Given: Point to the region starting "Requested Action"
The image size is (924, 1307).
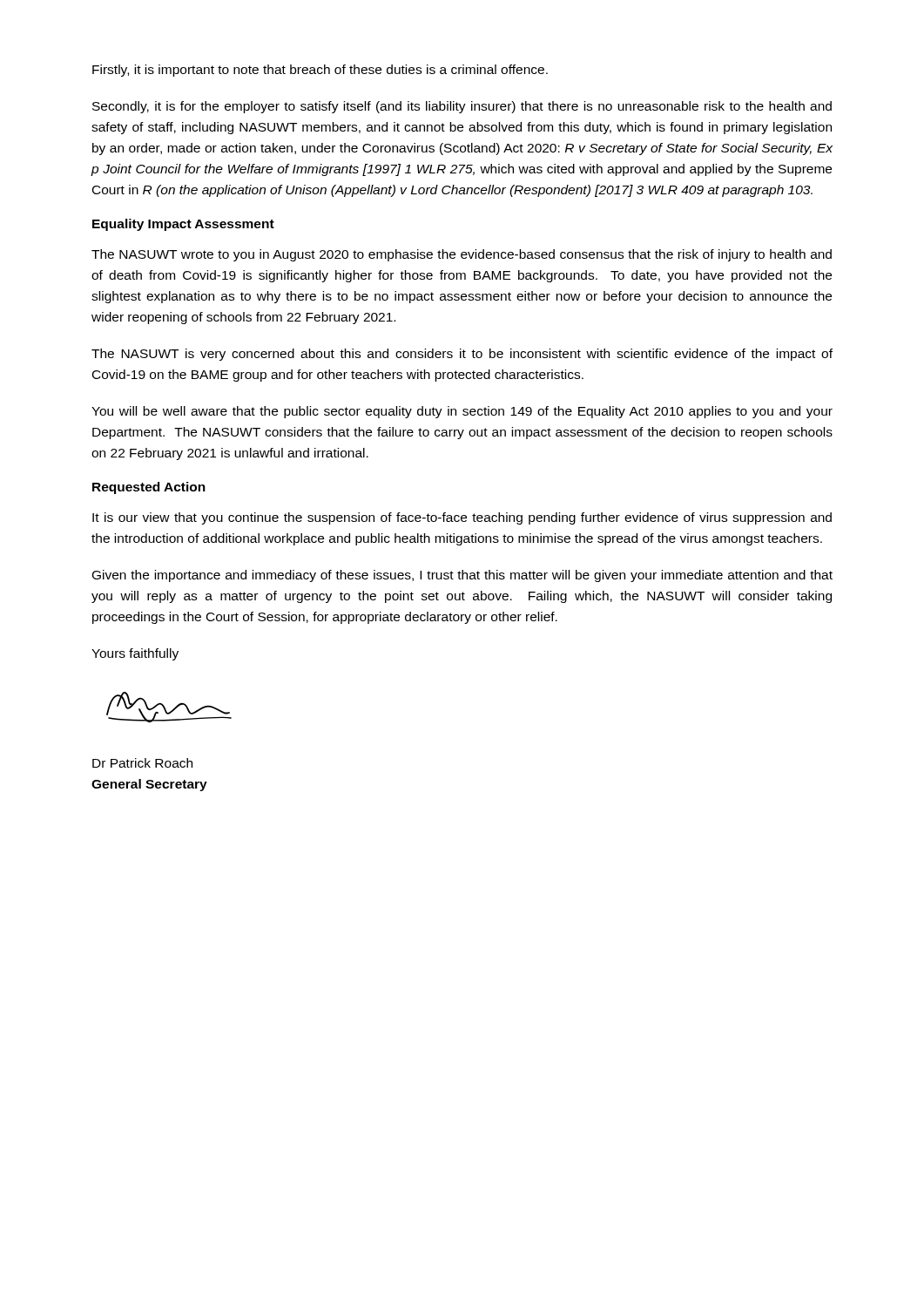Looking at the screenshot, I should click(149, 487).
